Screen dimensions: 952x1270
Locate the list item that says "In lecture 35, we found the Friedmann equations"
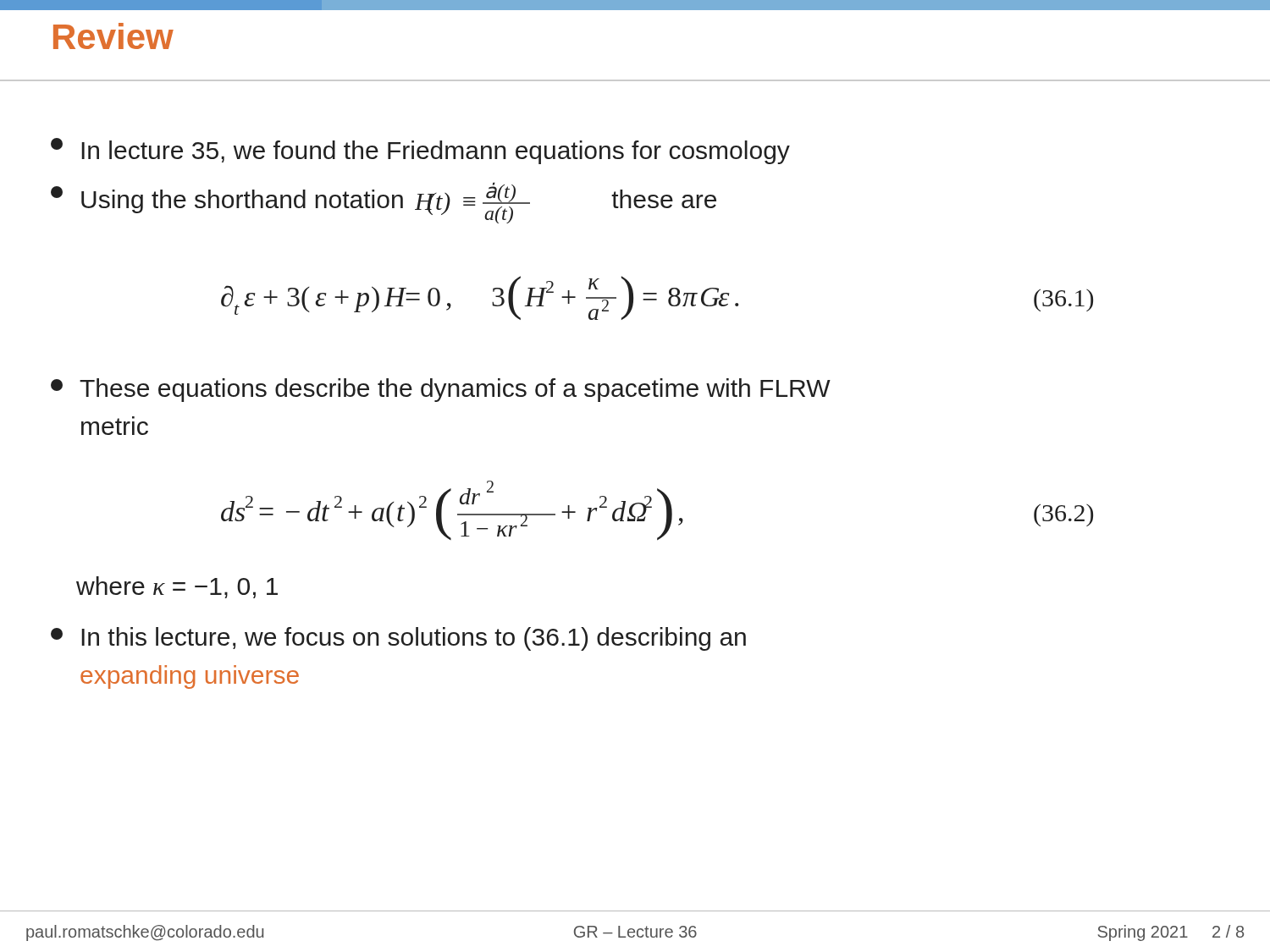635,150
